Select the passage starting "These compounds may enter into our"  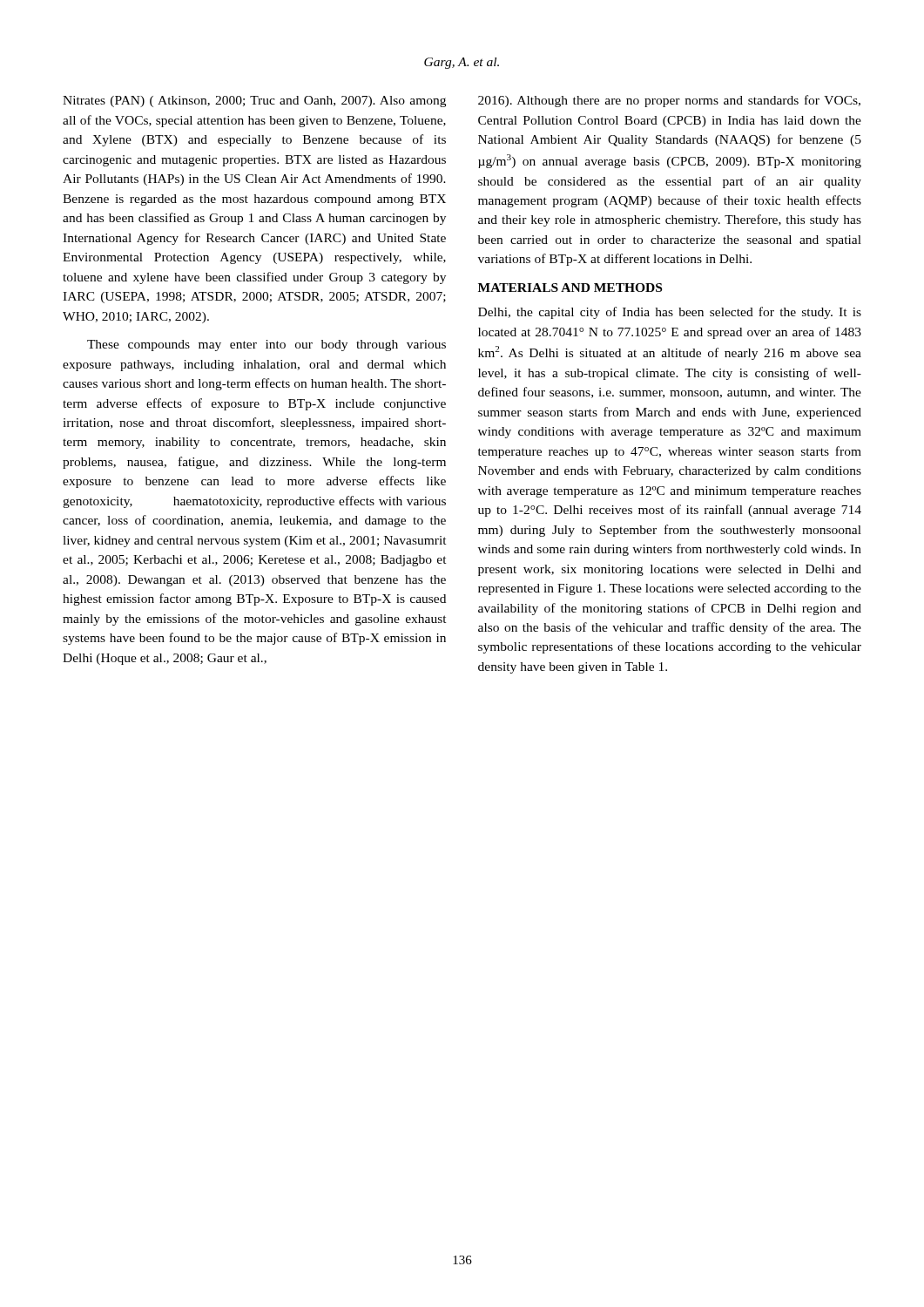click(255, 501)
